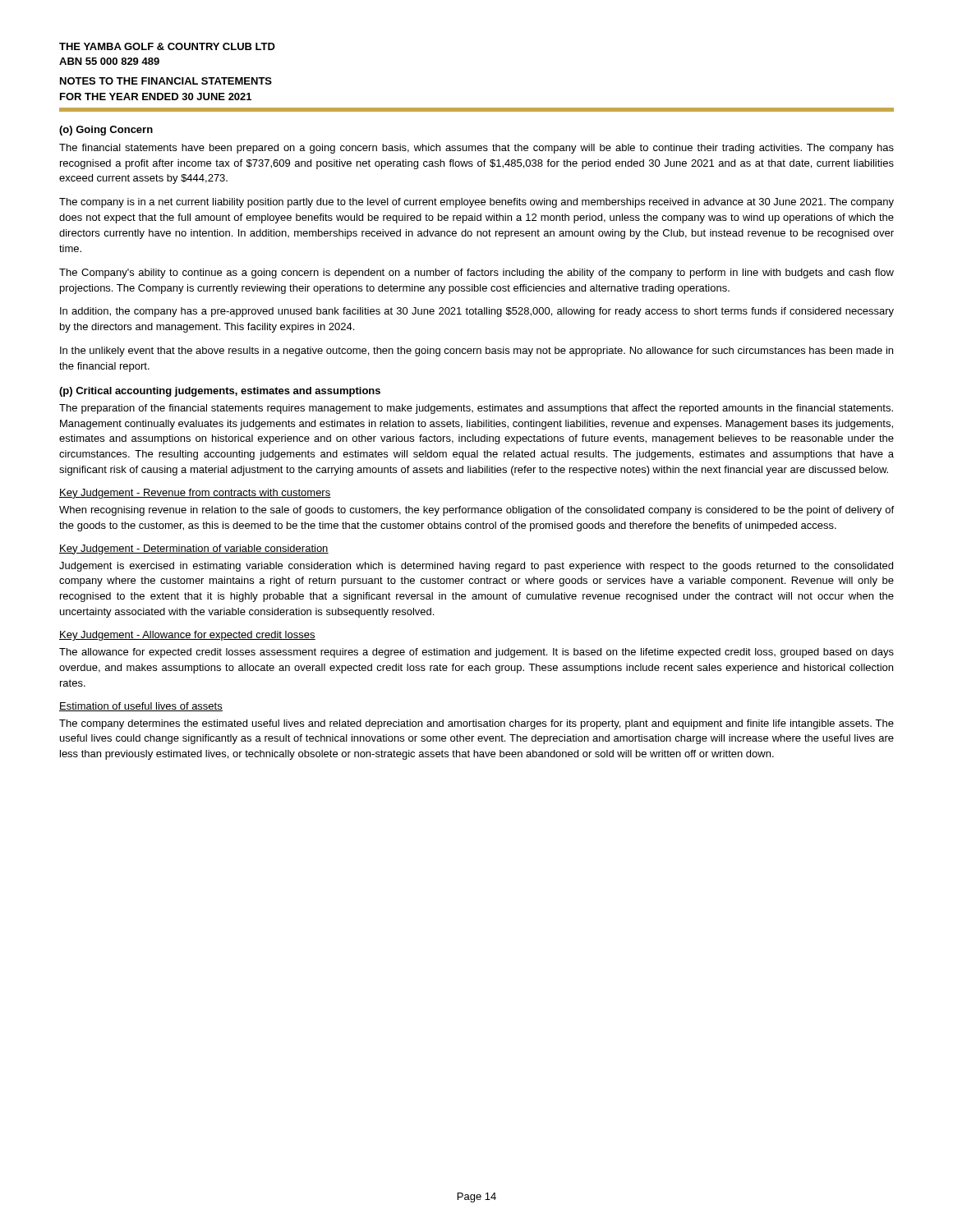Find the section header that reads "(o) Going Concern"
Screen dimensions: 1232x953
[106, 131]
